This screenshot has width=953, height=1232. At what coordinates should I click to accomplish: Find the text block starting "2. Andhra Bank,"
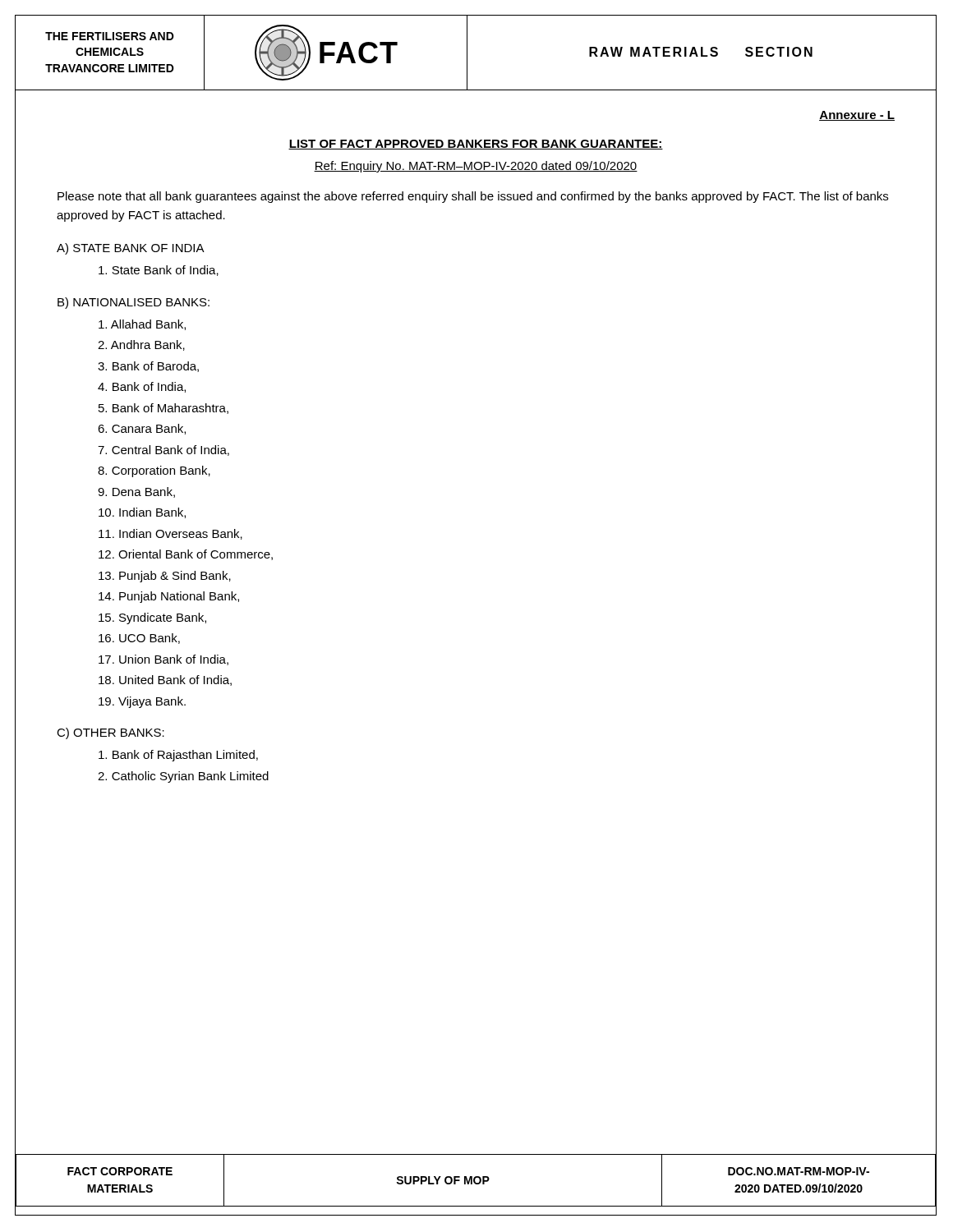[142, 345]
